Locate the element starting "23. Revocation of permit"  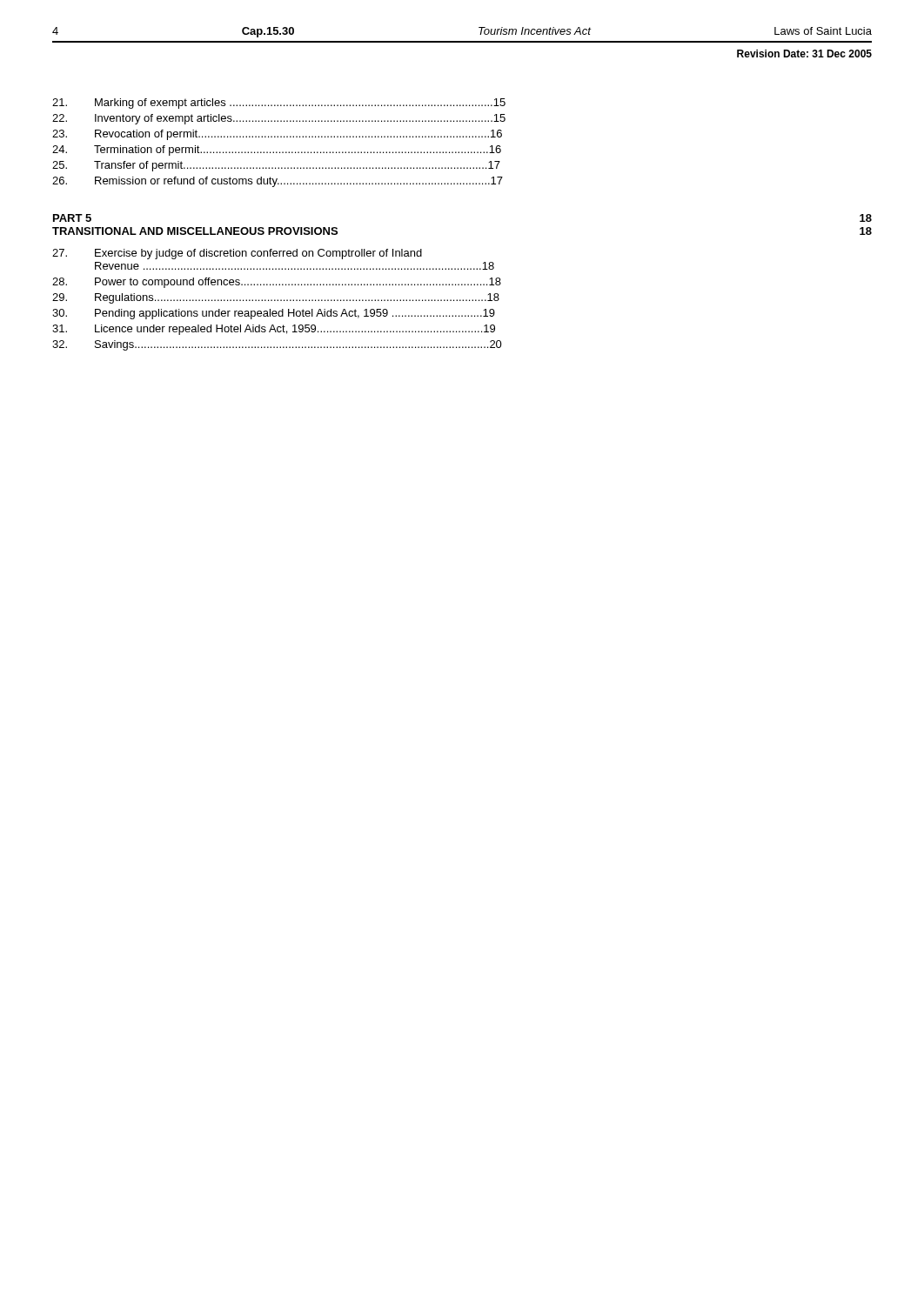tap(462, 134)
